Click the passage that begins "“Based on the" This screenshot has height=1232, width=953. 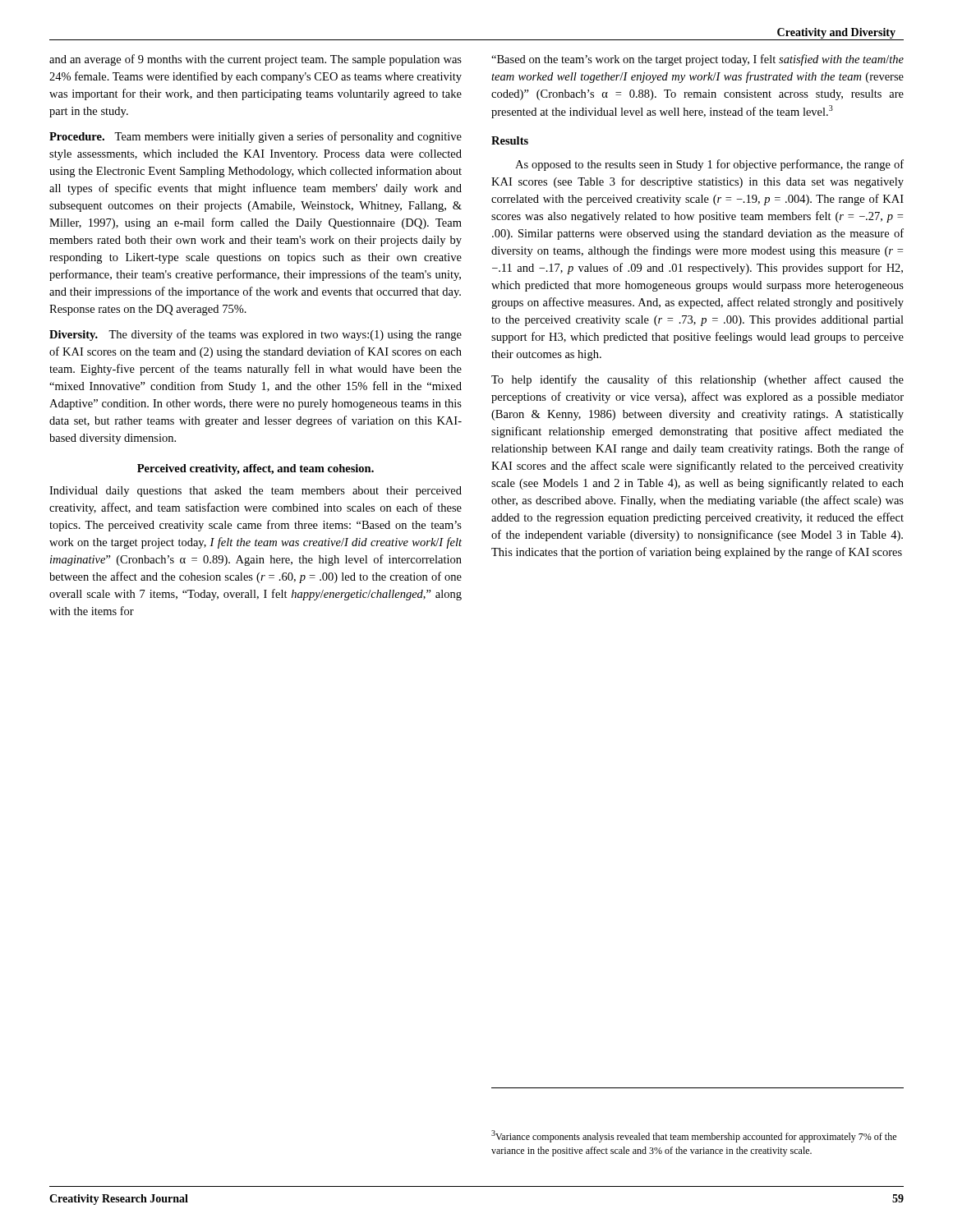click(698, 86)
